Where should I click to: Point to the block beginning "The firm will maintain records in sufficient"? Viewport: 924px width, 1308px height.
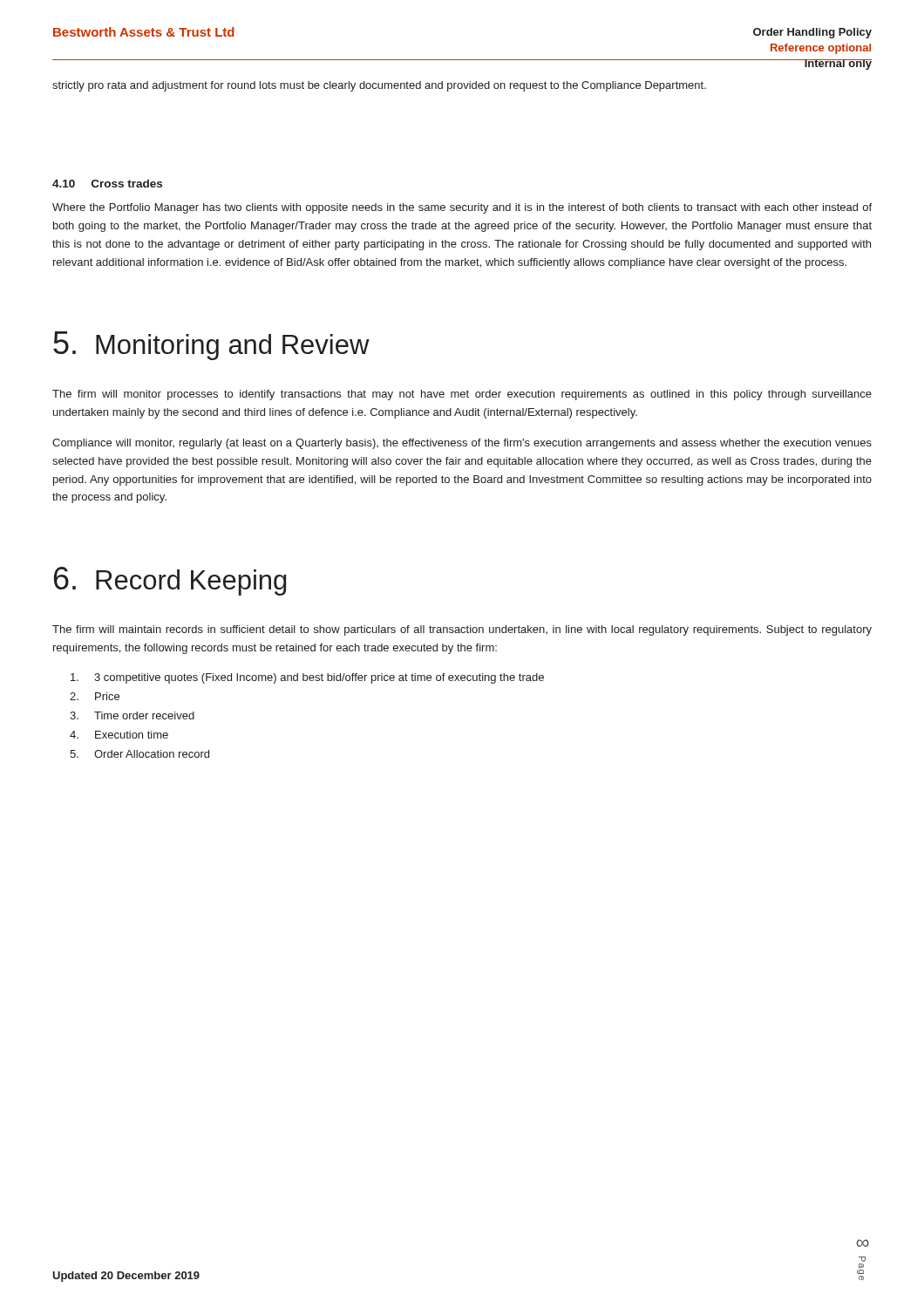pyautogui.click(x=462, y=638)
